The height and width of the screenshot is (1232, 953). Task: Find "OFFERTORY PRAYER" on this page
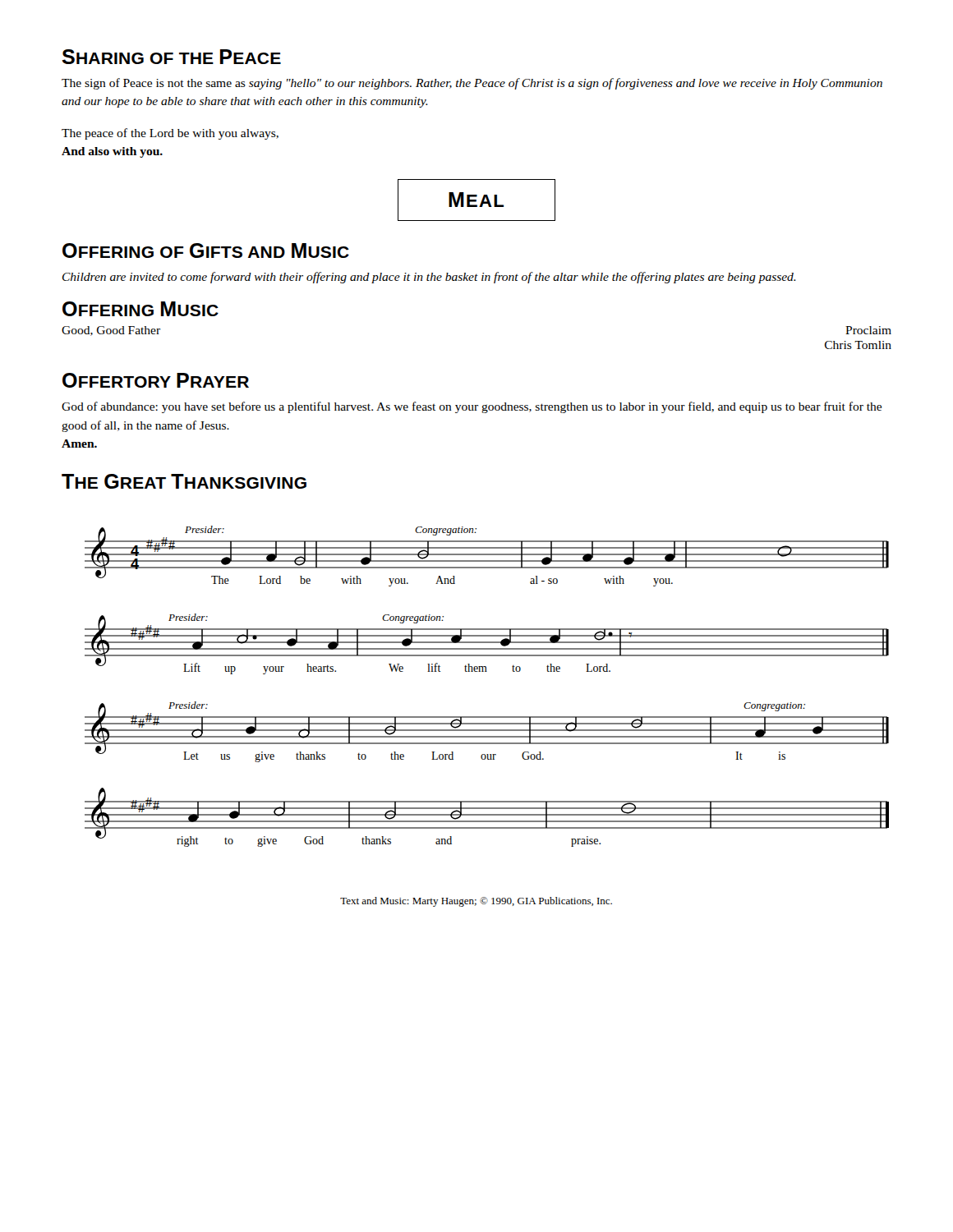click(156, 381)
